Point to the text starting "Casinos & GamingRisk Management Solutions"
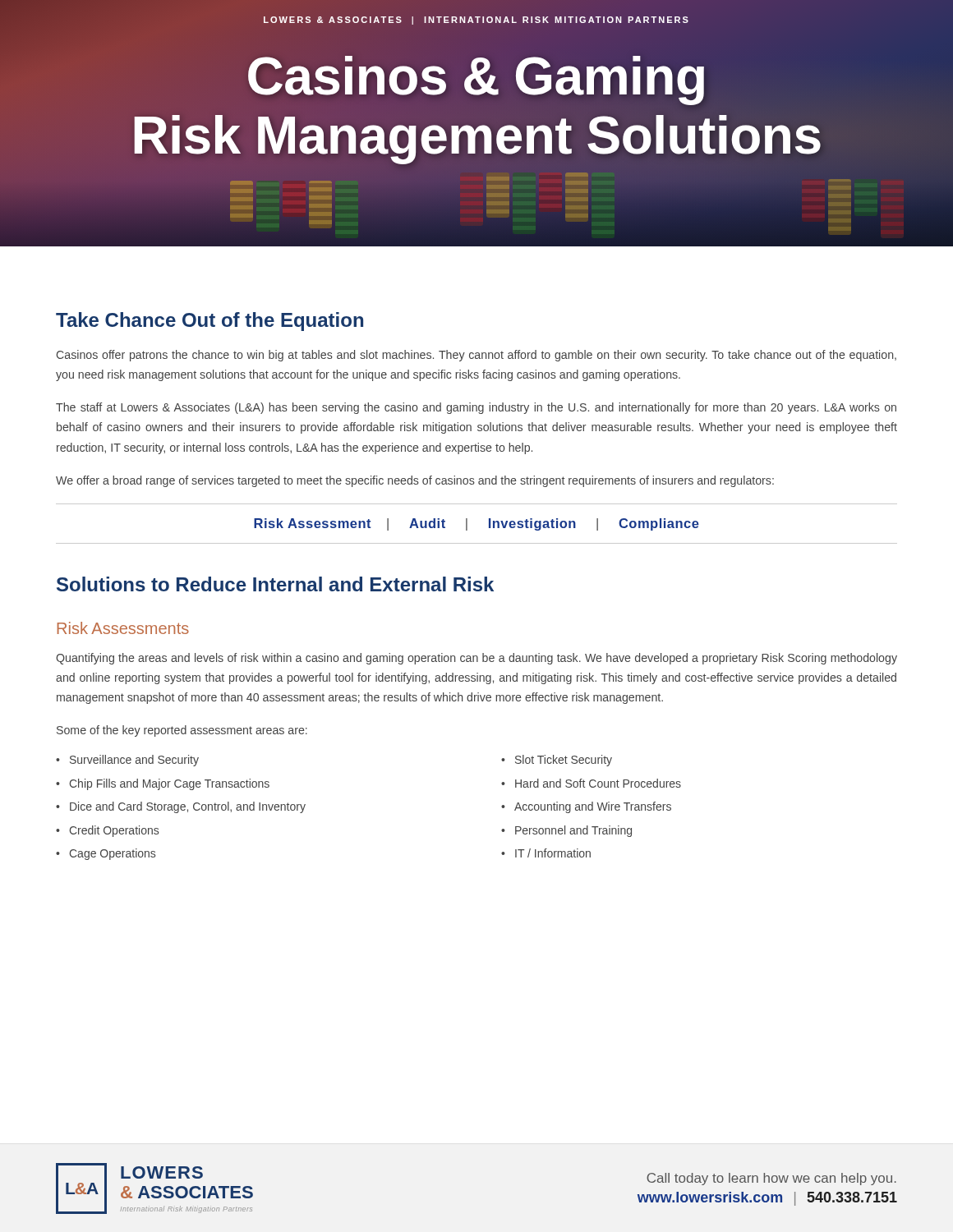This screenshot has width=953, height=1232. [x=476, y=107]
